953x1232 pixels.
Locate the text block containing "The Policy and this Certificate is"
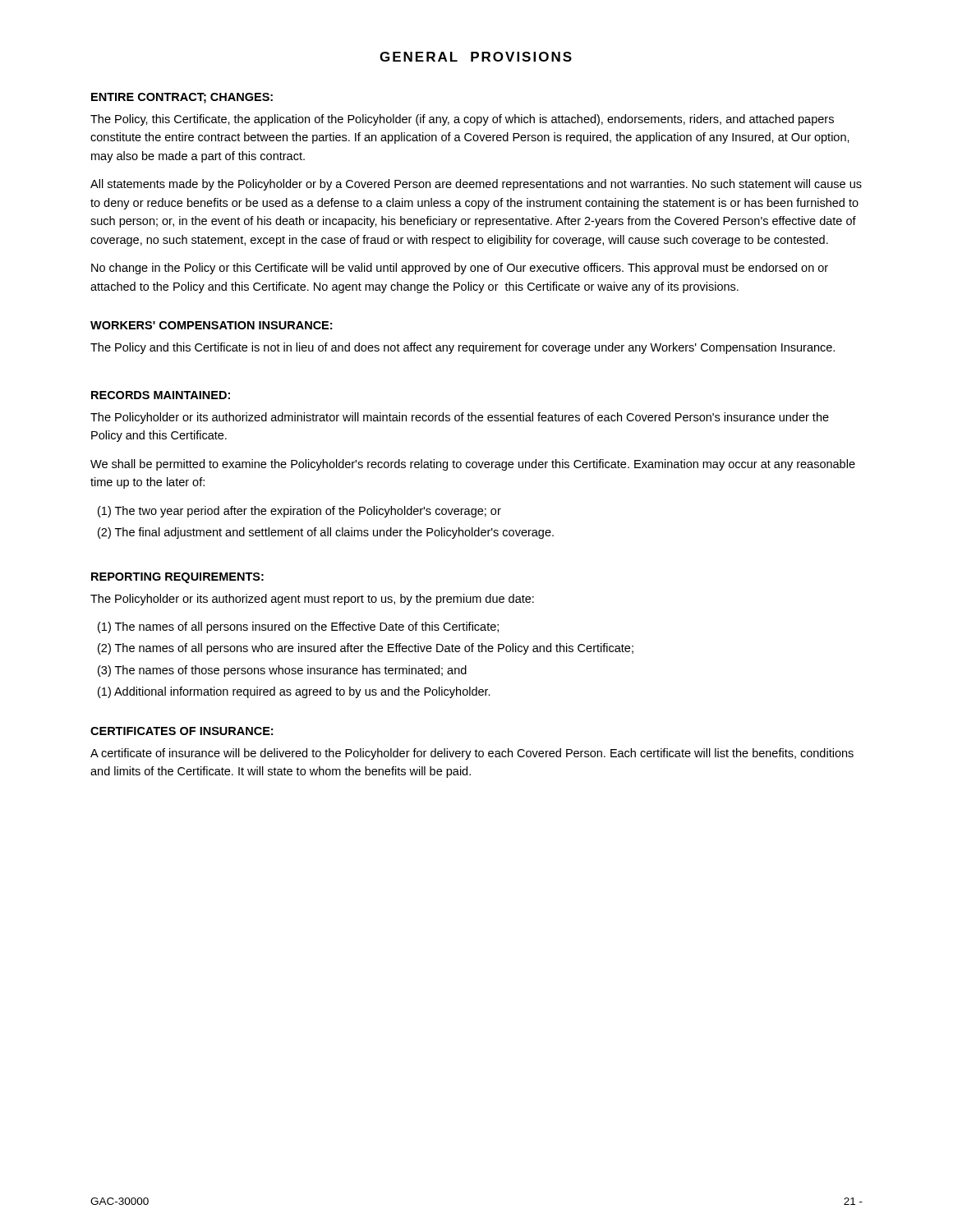pyautogui.click(x=463, y=348)
